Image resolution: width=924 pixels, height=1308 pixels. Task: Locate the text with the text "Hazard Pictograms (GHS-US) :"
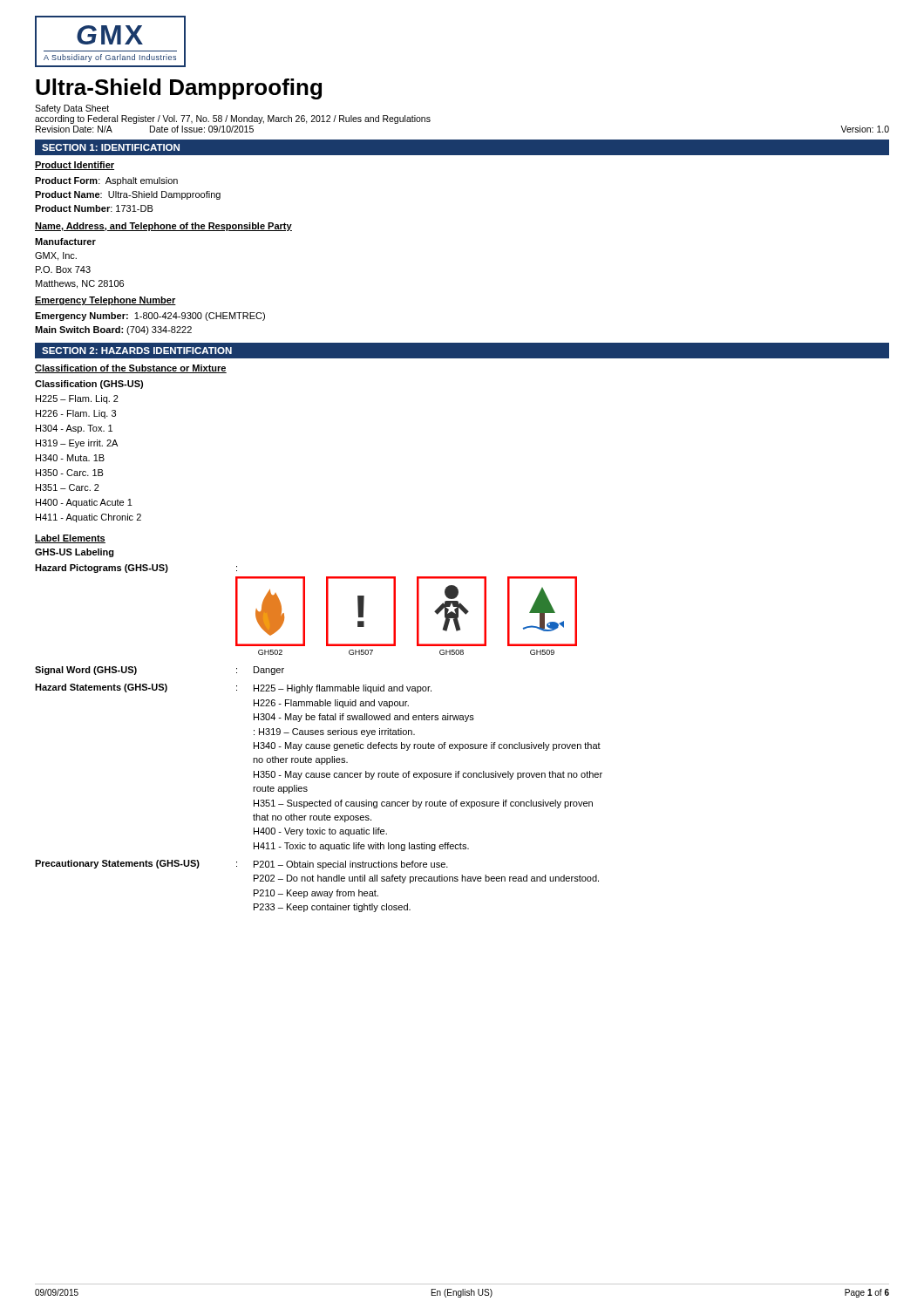click(x=144, y=568)
